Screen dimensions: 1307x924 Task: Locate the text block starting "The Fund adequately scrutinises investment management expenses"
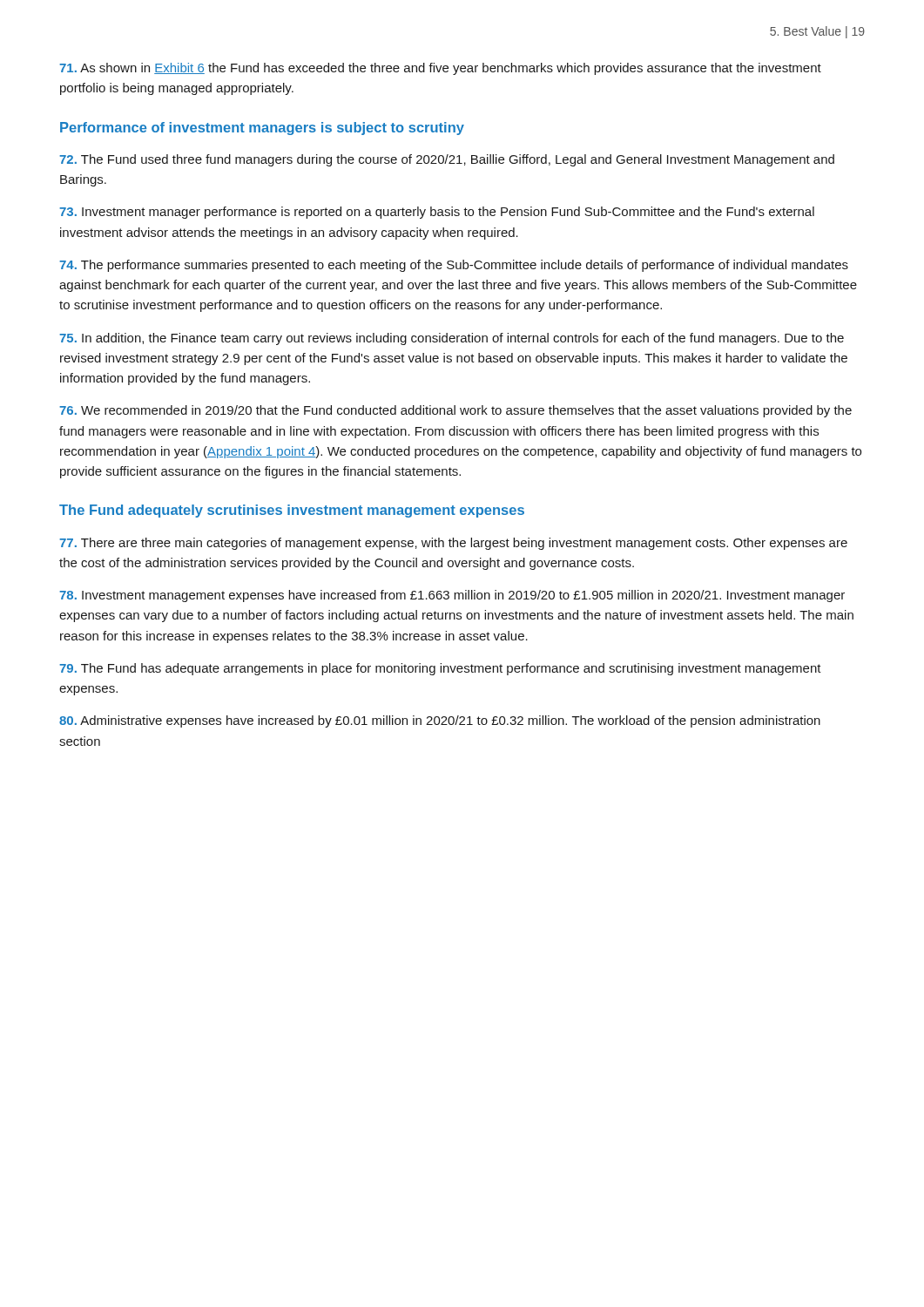point(292,510)
